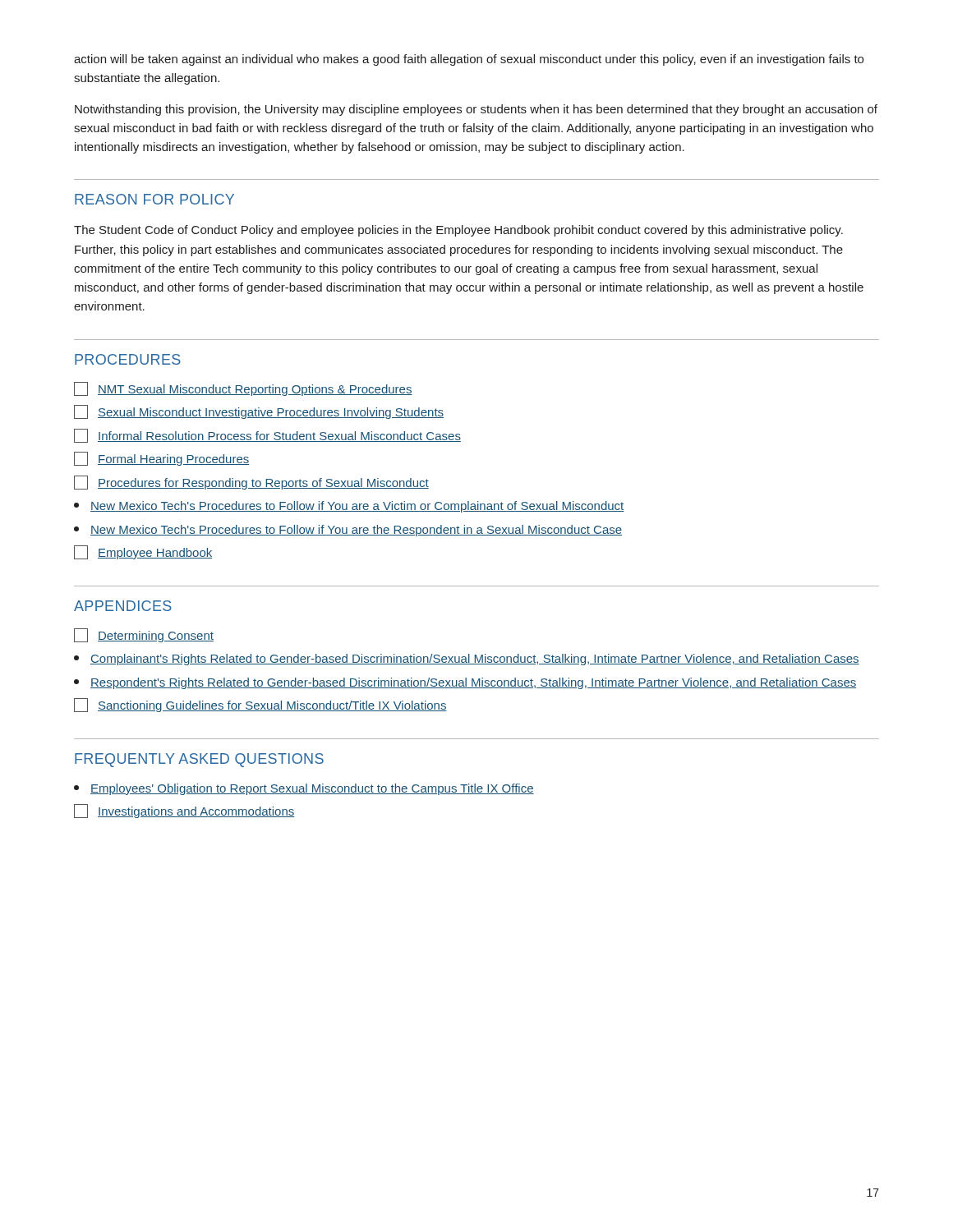
Task: Find the passage starting "Respondent's Rights Related to Gender-based Discrimination/Sexual Misconduct, Stalking,"
Action: 465,682
